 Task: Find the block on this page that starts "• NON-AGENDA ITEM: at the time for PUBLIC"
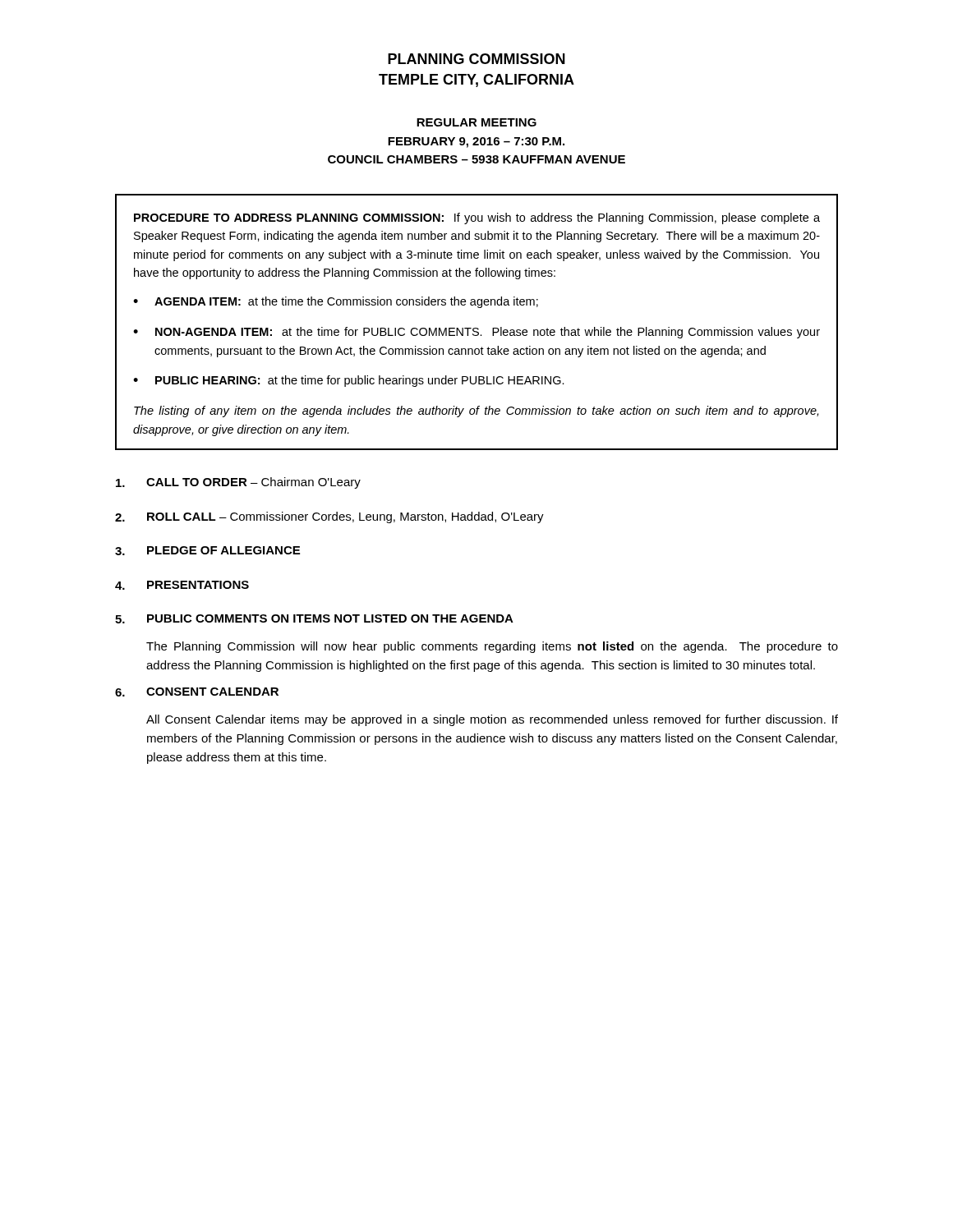point(476,341)
